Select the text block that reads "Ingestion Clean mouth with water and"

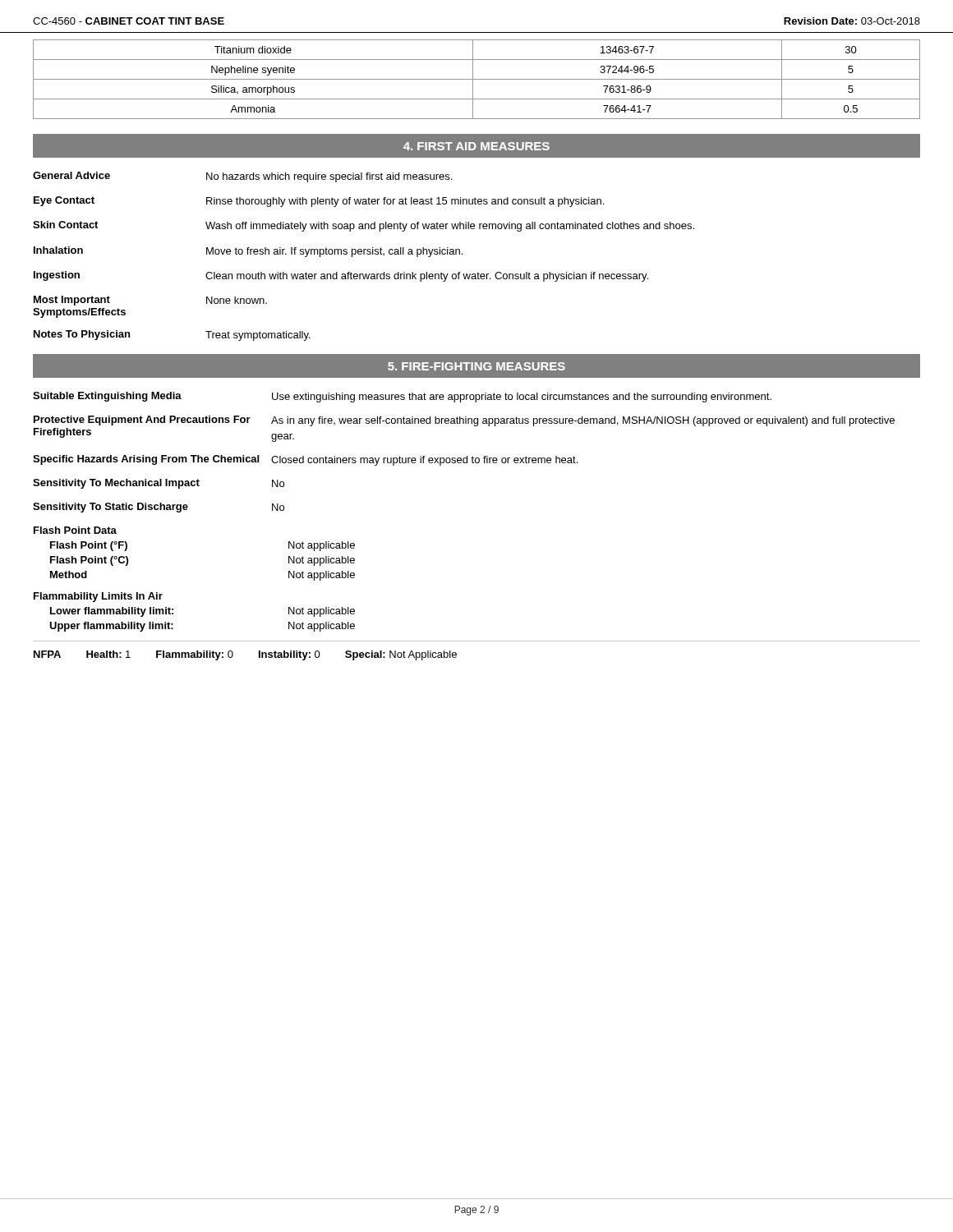click(x=476, y=276)
